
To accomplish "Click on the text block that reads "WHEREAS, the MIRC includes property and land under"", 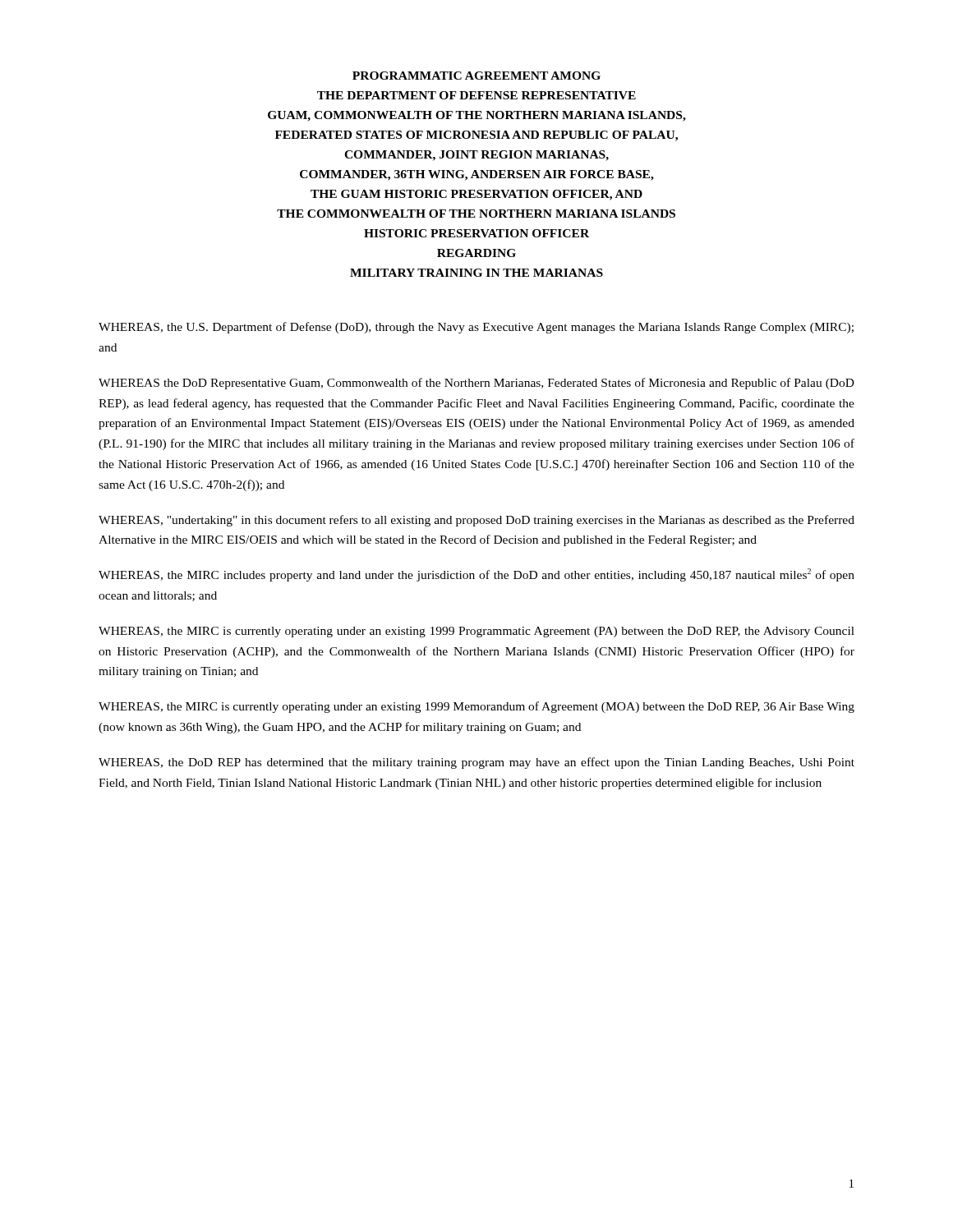I will (x=476, y=584).
